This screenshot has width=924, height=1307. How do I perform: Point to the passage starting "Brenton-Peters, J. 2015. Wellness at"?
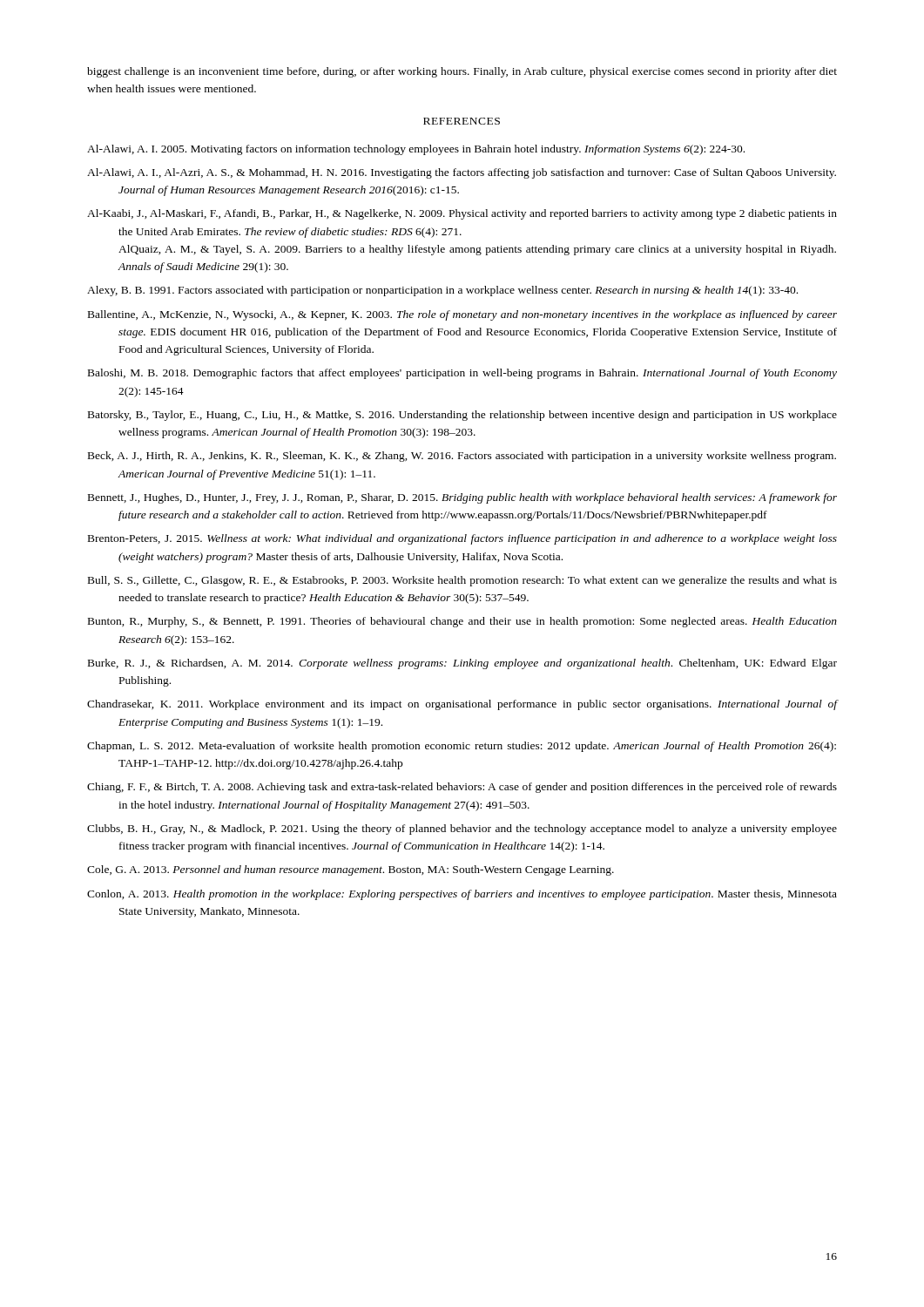coord(462,547)
